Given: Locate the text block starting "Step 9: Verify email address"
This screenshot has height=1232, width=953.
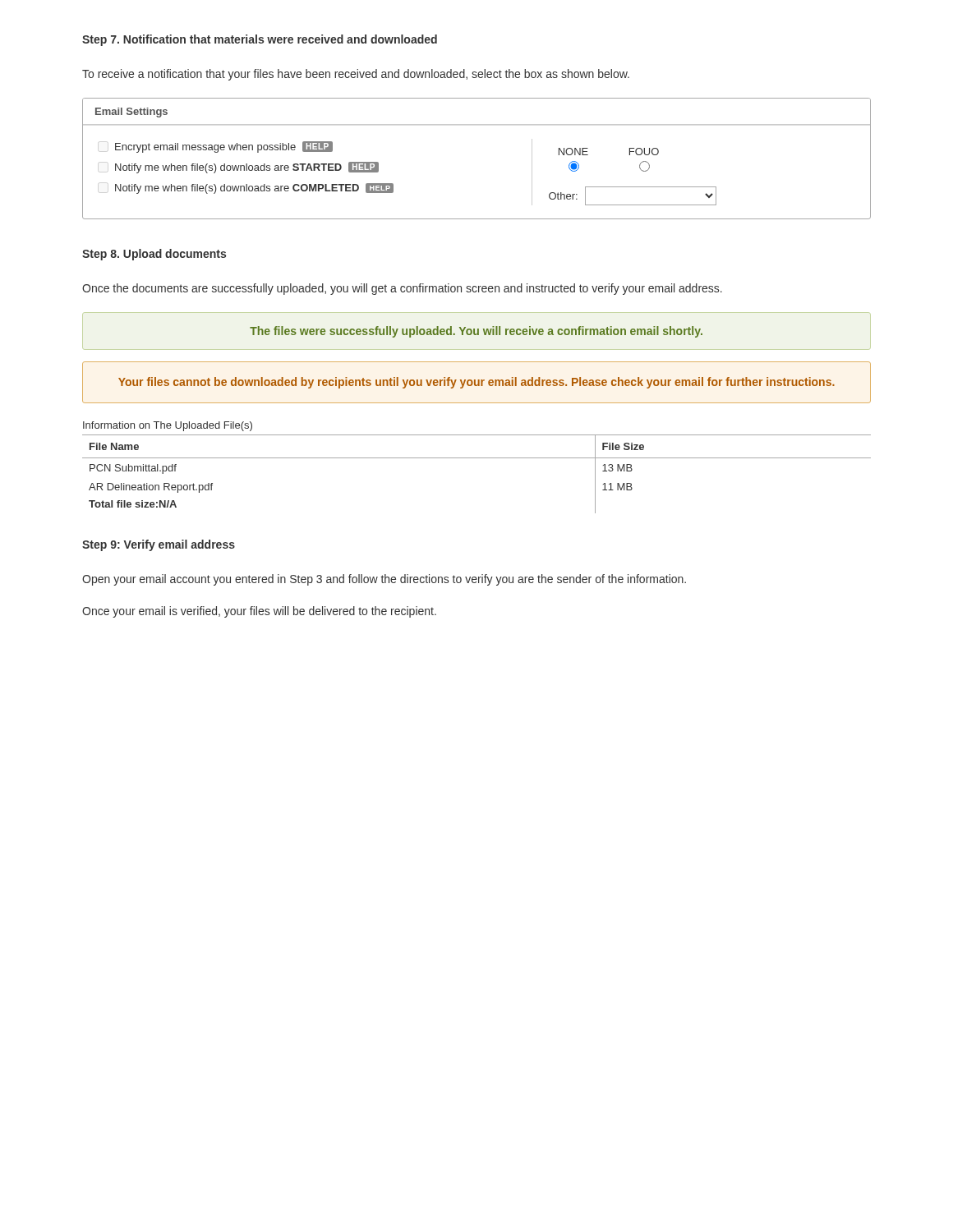Looking at the screenshot, I should pyautogui.click(x=159, y=545).
